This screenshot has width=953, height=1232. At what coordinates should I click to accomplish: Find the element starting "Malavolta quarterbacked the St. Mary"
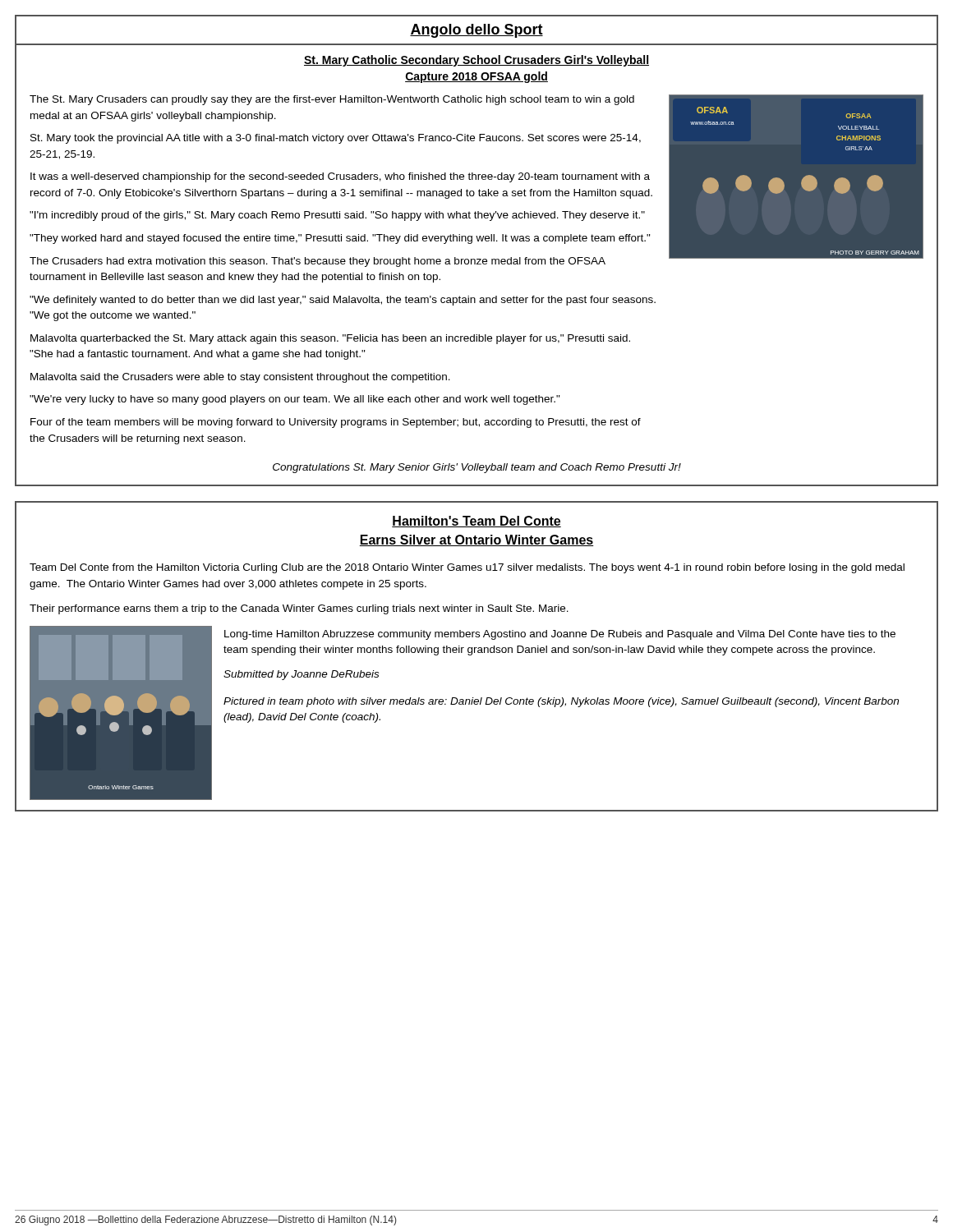[330, 346]
